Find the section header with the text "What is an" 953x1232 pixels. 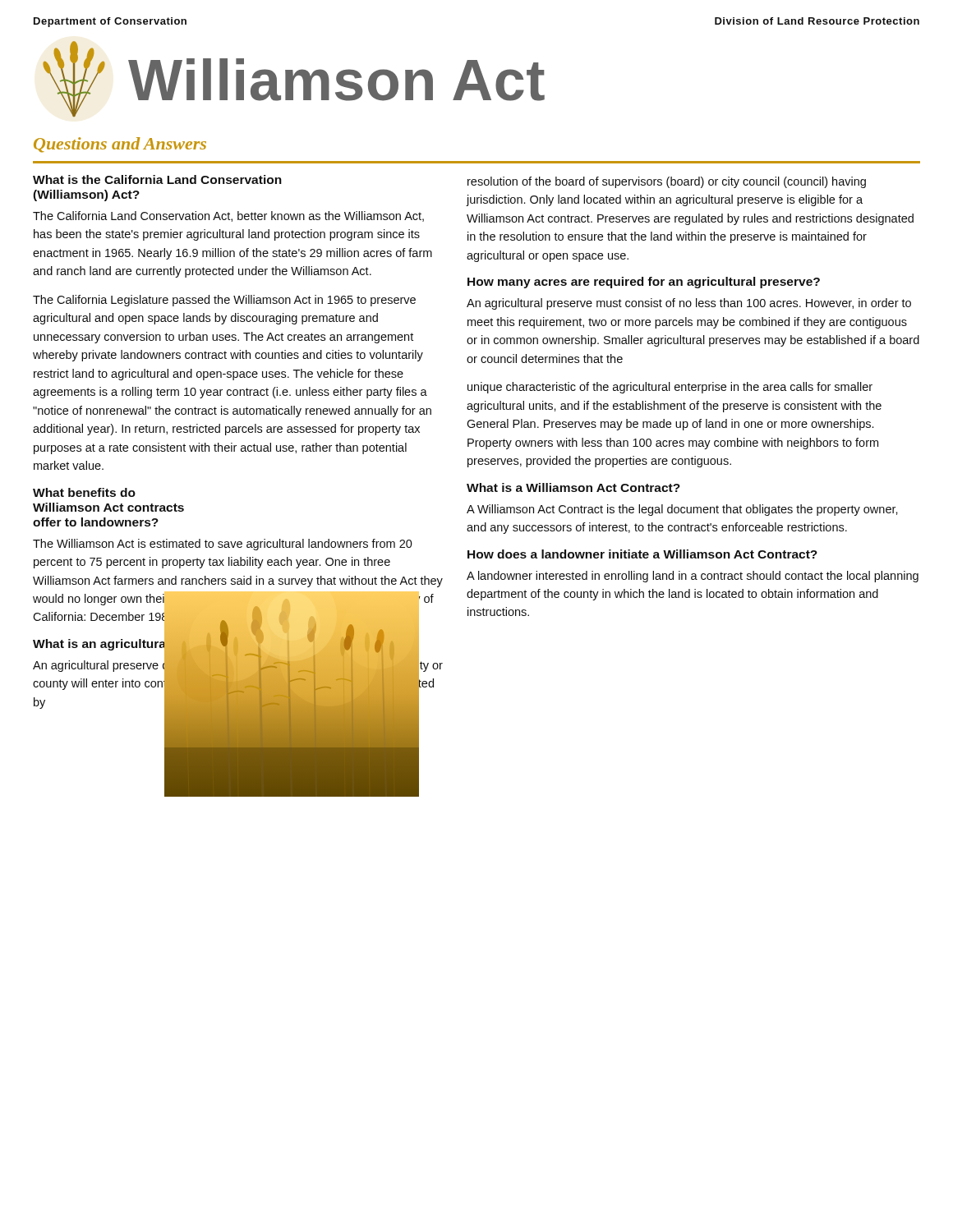[133, 643]
